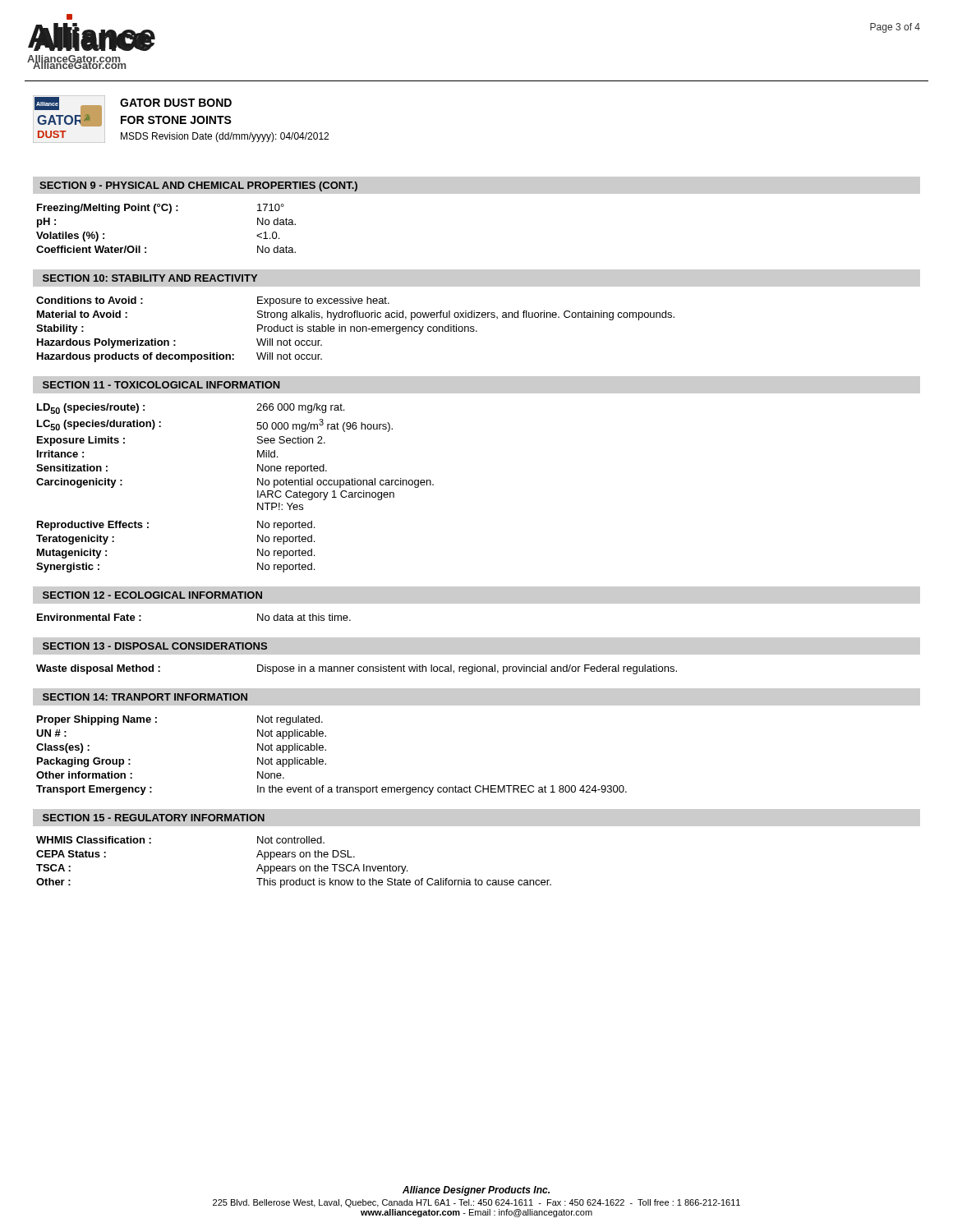Image resolution: width=953 pixels, height=1232 pixels.
Task: Select the logo
Action: pyautogui.click(x=115, y=44)
